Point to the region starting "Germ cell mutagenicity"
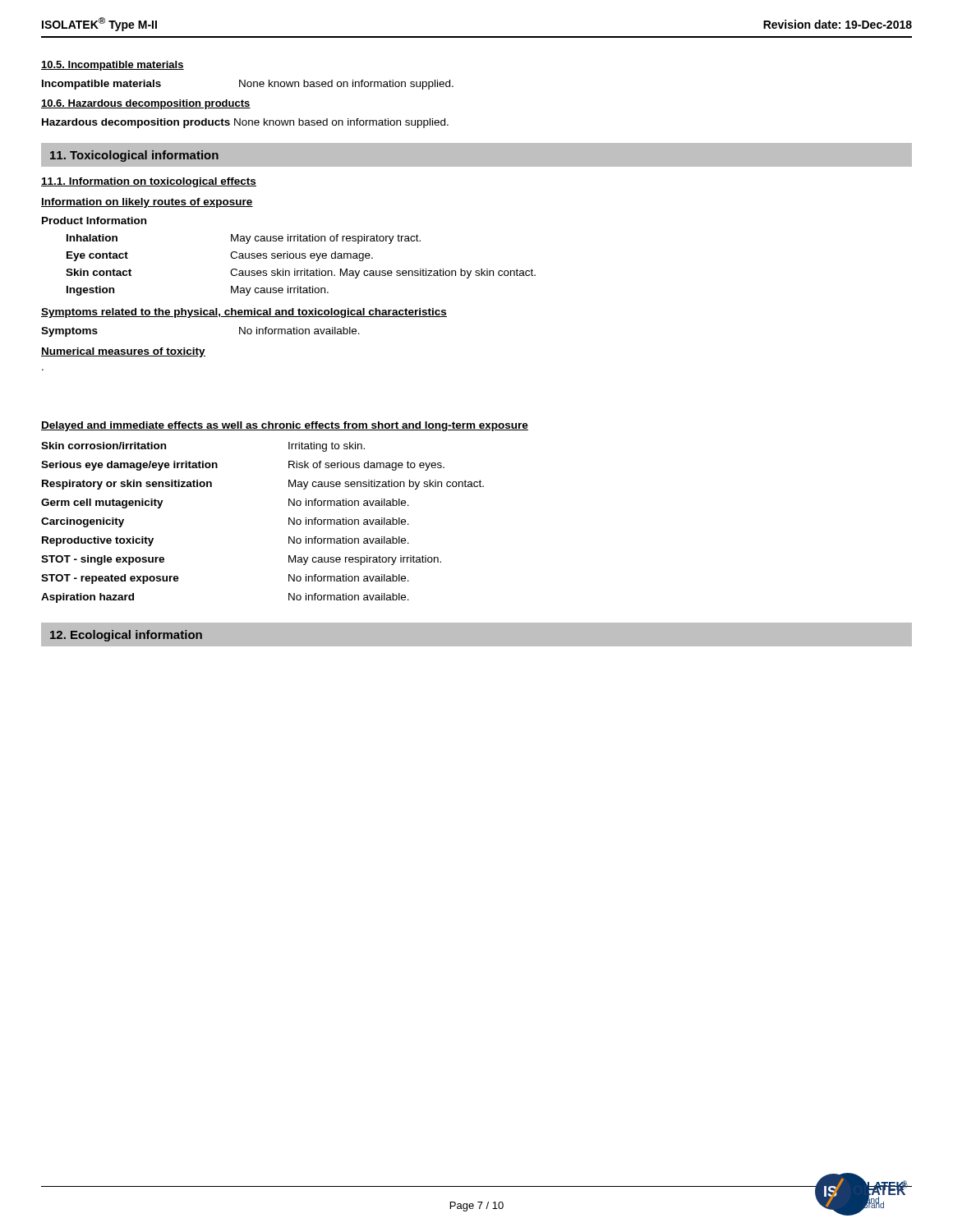 coord(100,503)
